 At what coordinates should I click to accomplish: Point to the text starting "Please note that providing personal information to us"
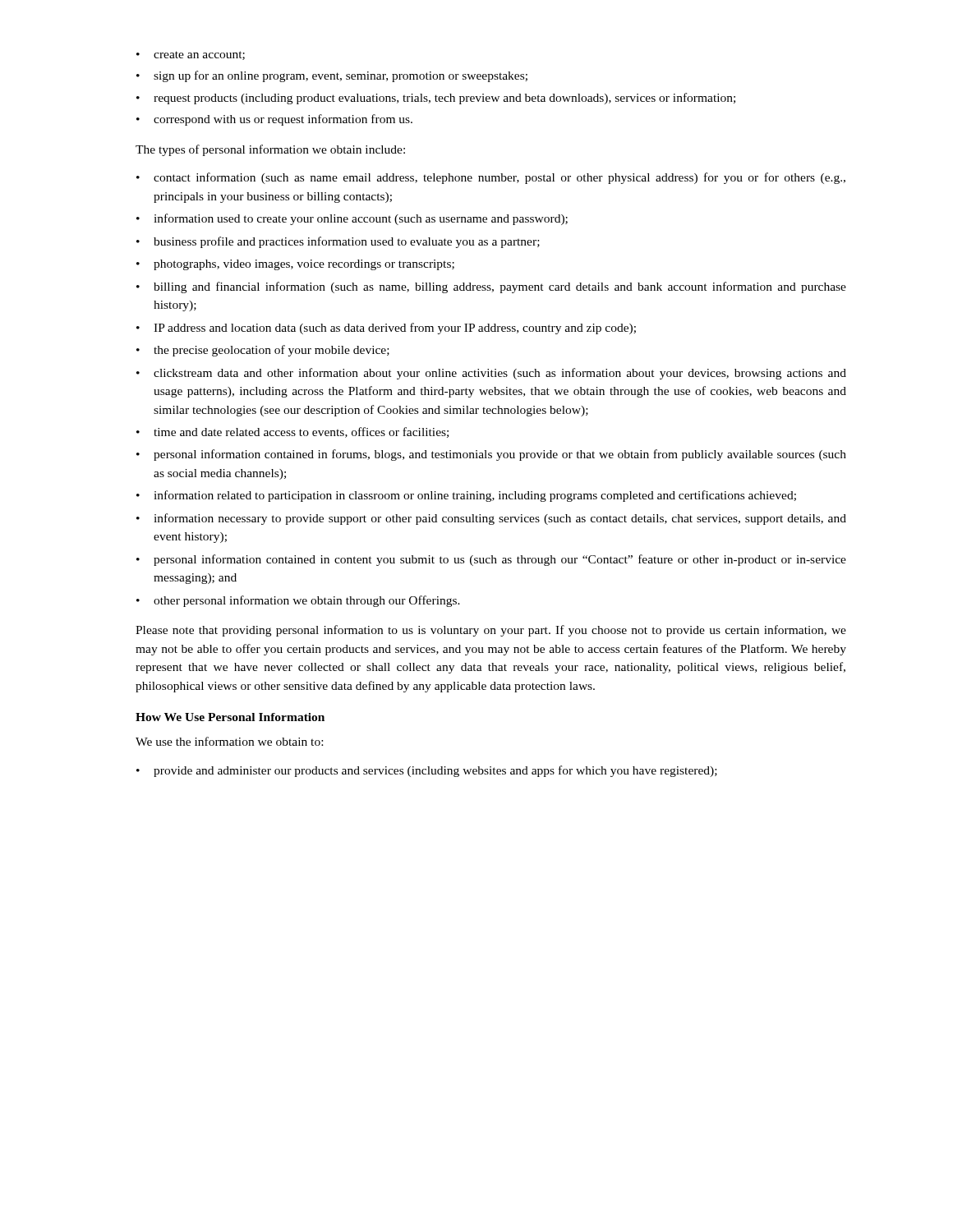click(x=491, y=657)
